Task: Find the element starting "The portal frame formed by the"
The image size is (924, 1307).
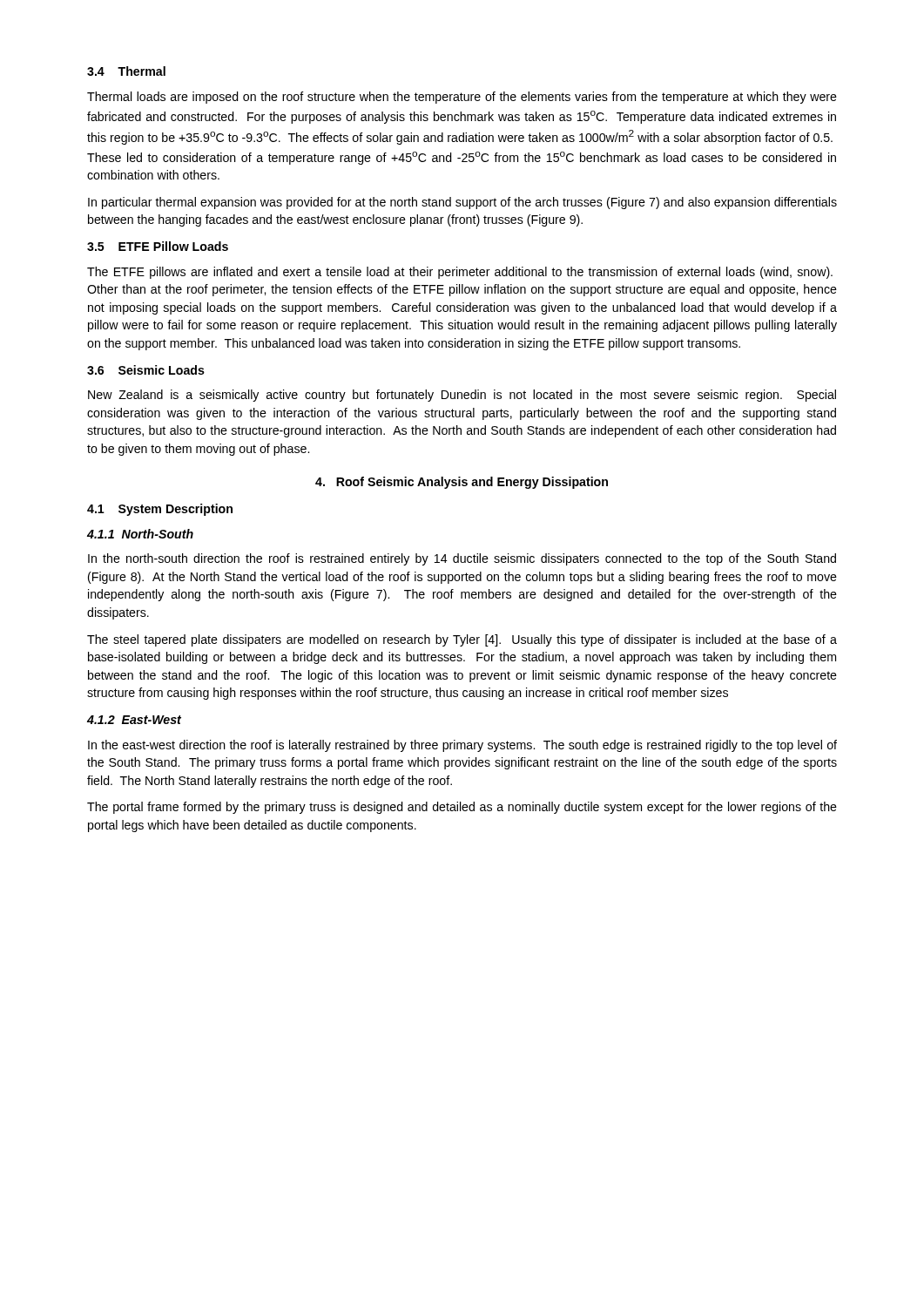Action: coord(462,816)
